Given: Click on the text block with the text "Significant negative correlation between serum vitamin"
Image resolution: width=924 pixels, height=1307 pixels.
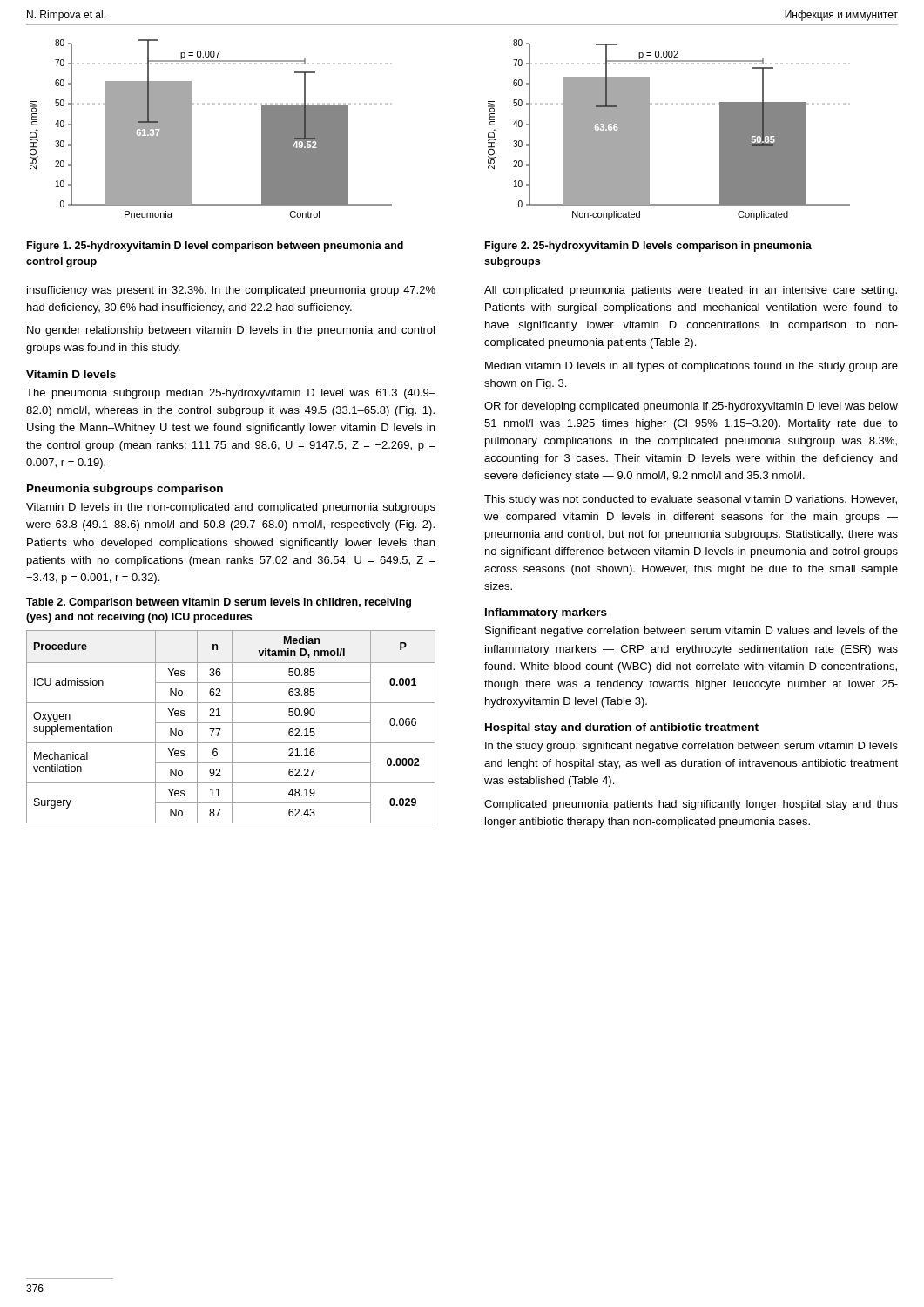Looking at the screenshot, I should (691, 666).
